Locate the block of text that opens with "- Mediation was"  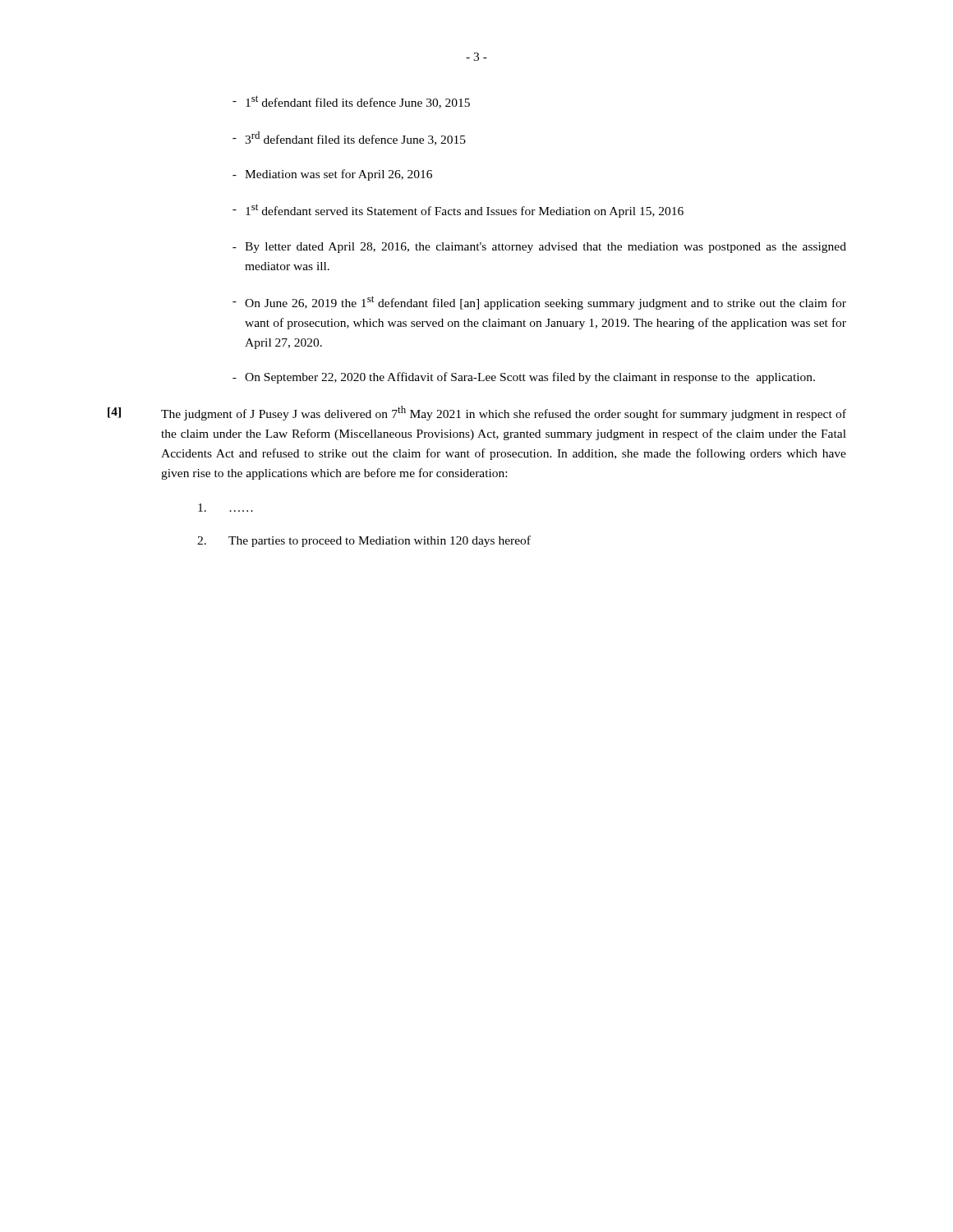(x=332, y=175)
